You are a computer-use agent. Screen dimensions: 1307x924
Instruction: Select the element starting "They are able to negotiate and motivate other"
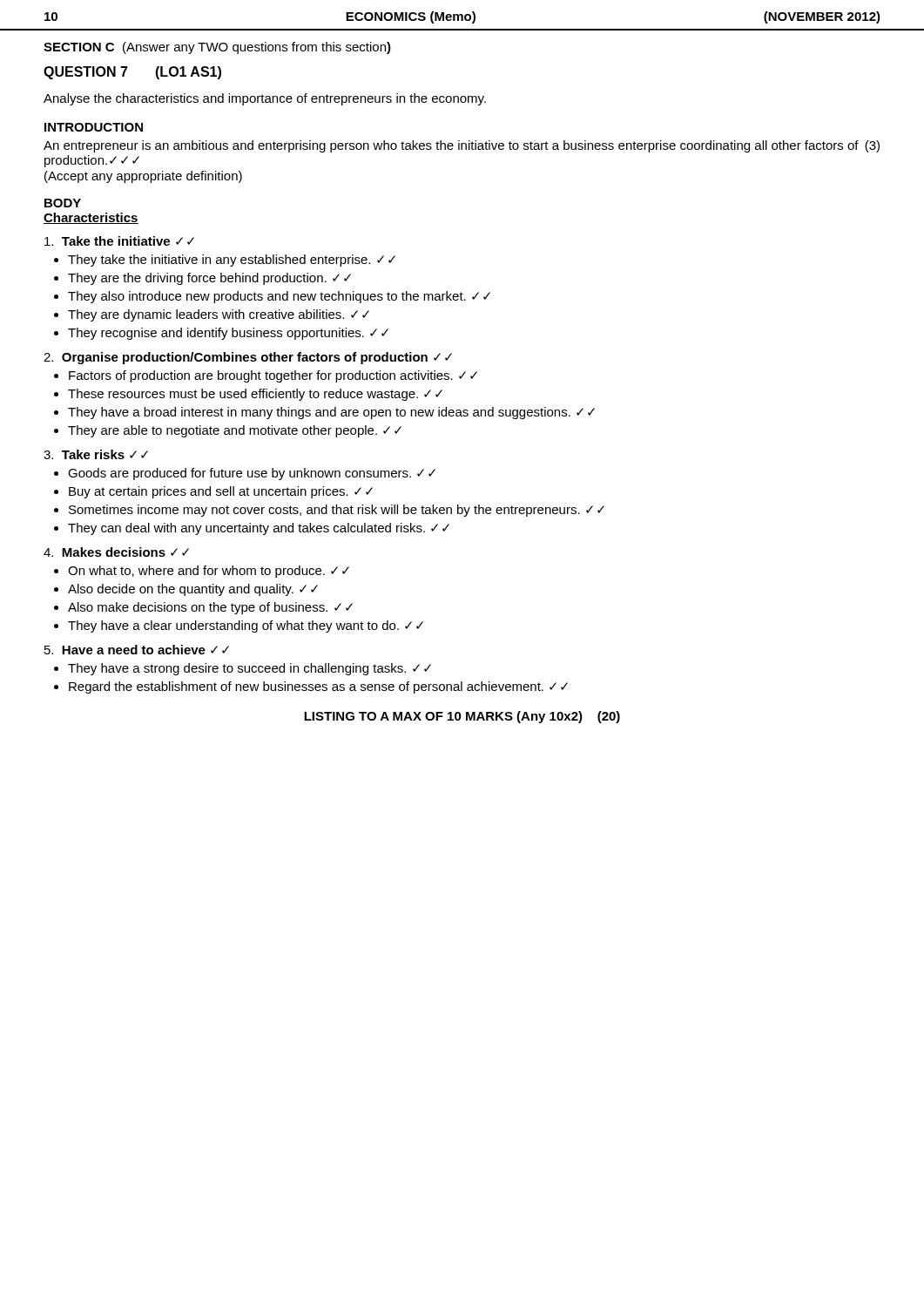[x=236, y=430]
